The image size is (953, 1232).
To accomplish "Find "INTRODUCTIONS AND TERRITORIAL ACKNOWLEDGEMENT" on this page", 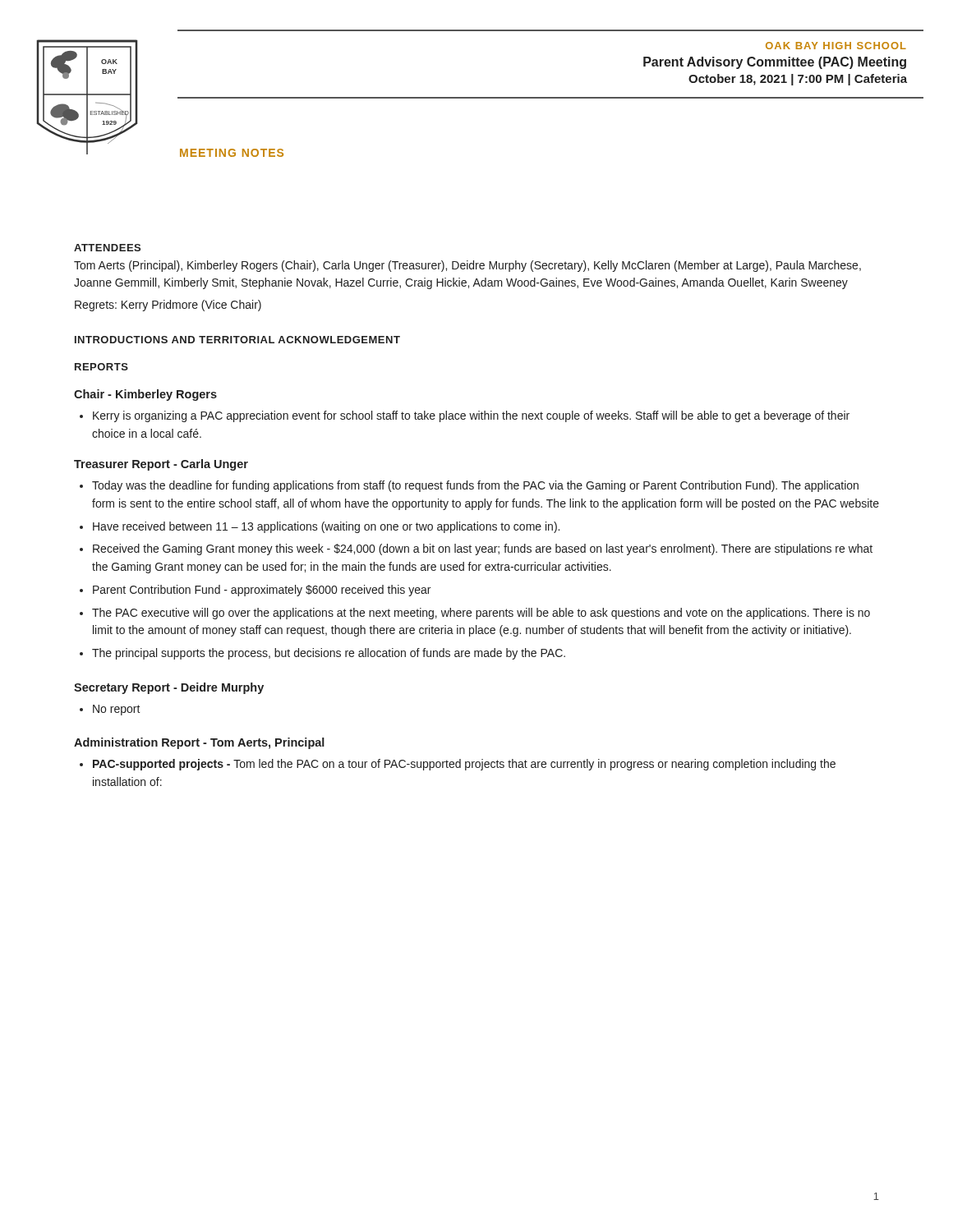I will 237,340.
